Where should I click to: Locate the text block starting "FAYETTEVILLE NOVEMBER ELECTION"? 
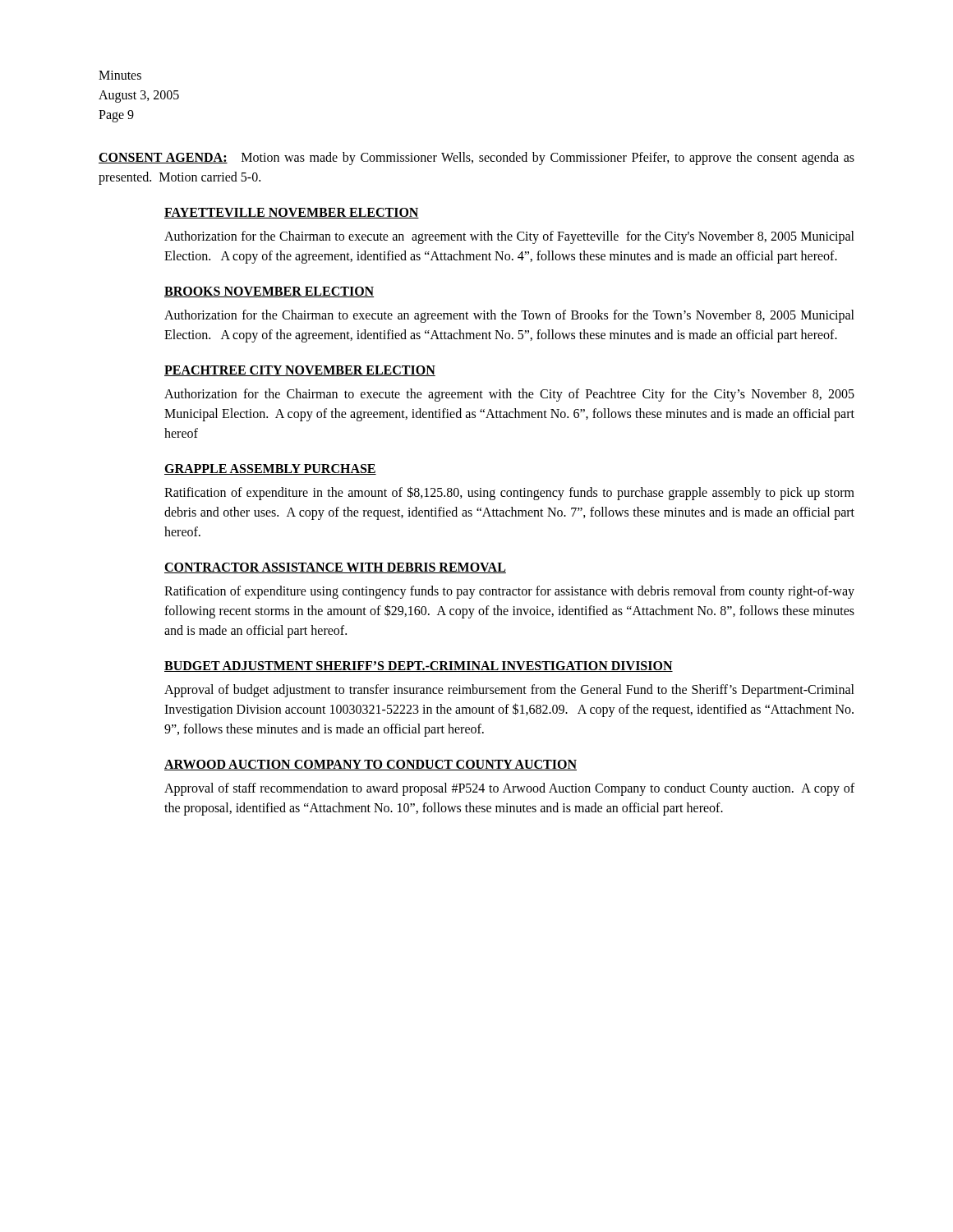(292, 213)
